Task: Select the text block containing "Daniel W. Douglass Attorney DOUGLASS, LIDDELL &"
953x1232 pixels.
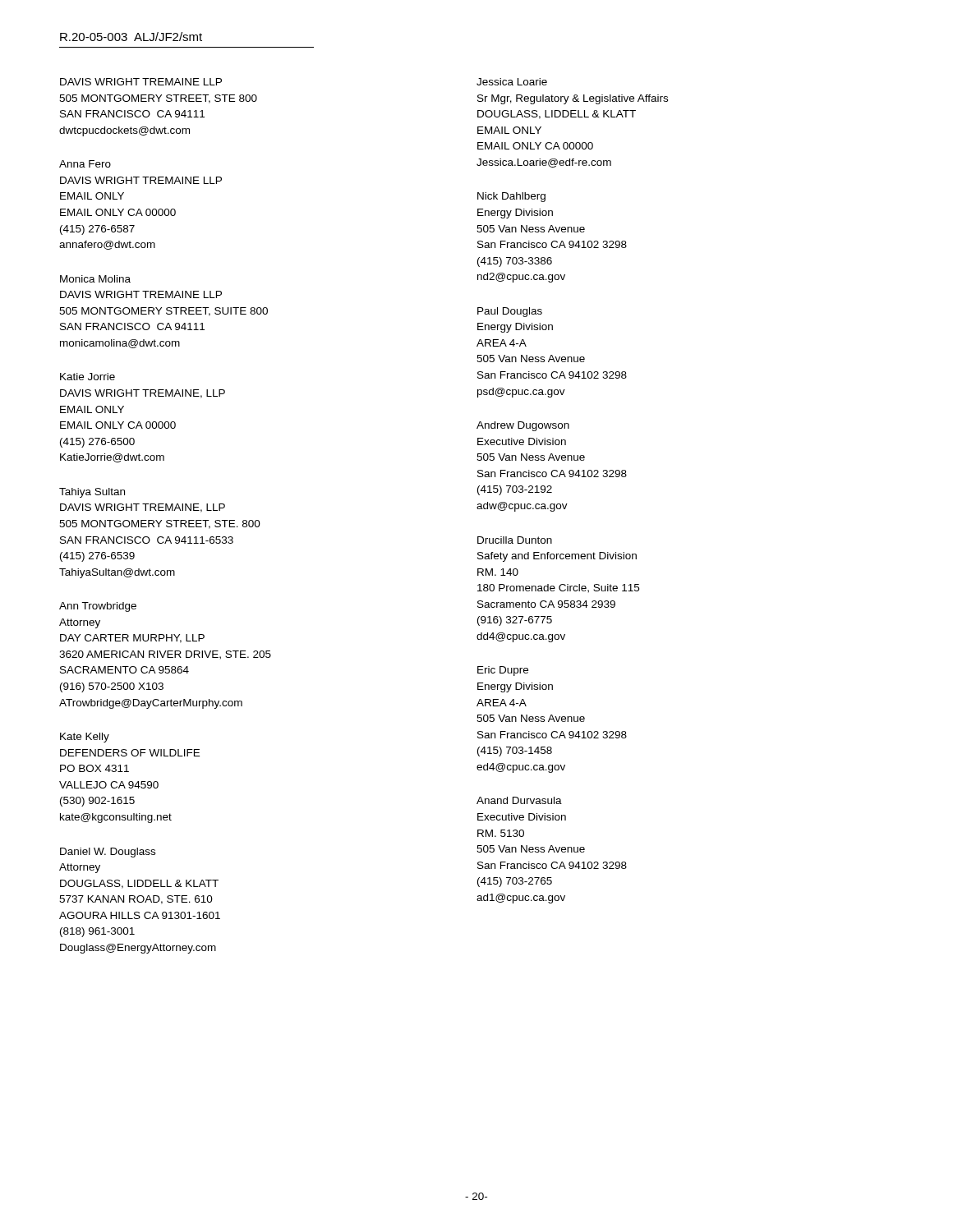Action: tap(108, 853)
